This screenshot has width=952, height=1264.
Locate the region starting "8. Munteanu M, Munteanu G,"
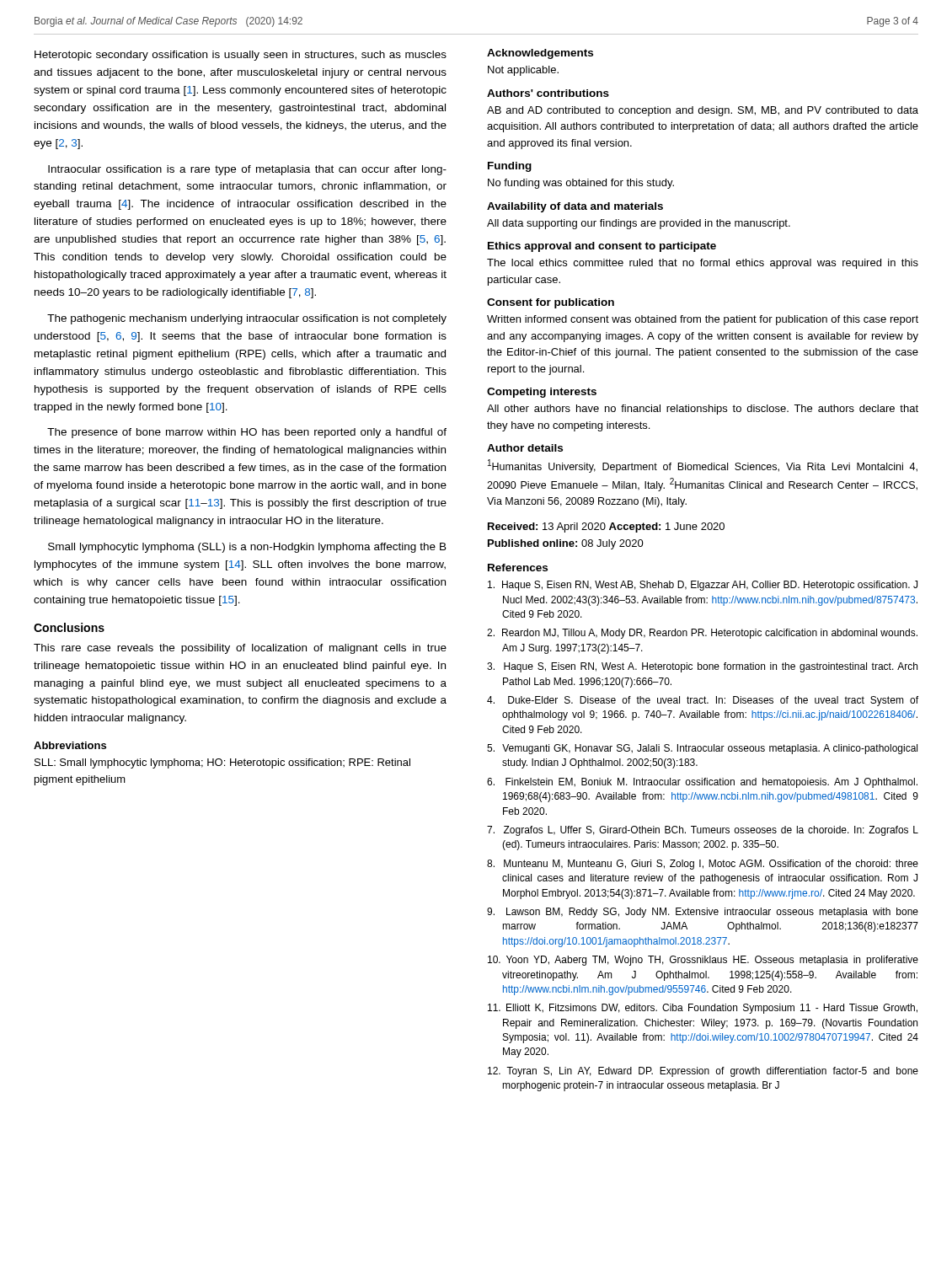point(703,878)
